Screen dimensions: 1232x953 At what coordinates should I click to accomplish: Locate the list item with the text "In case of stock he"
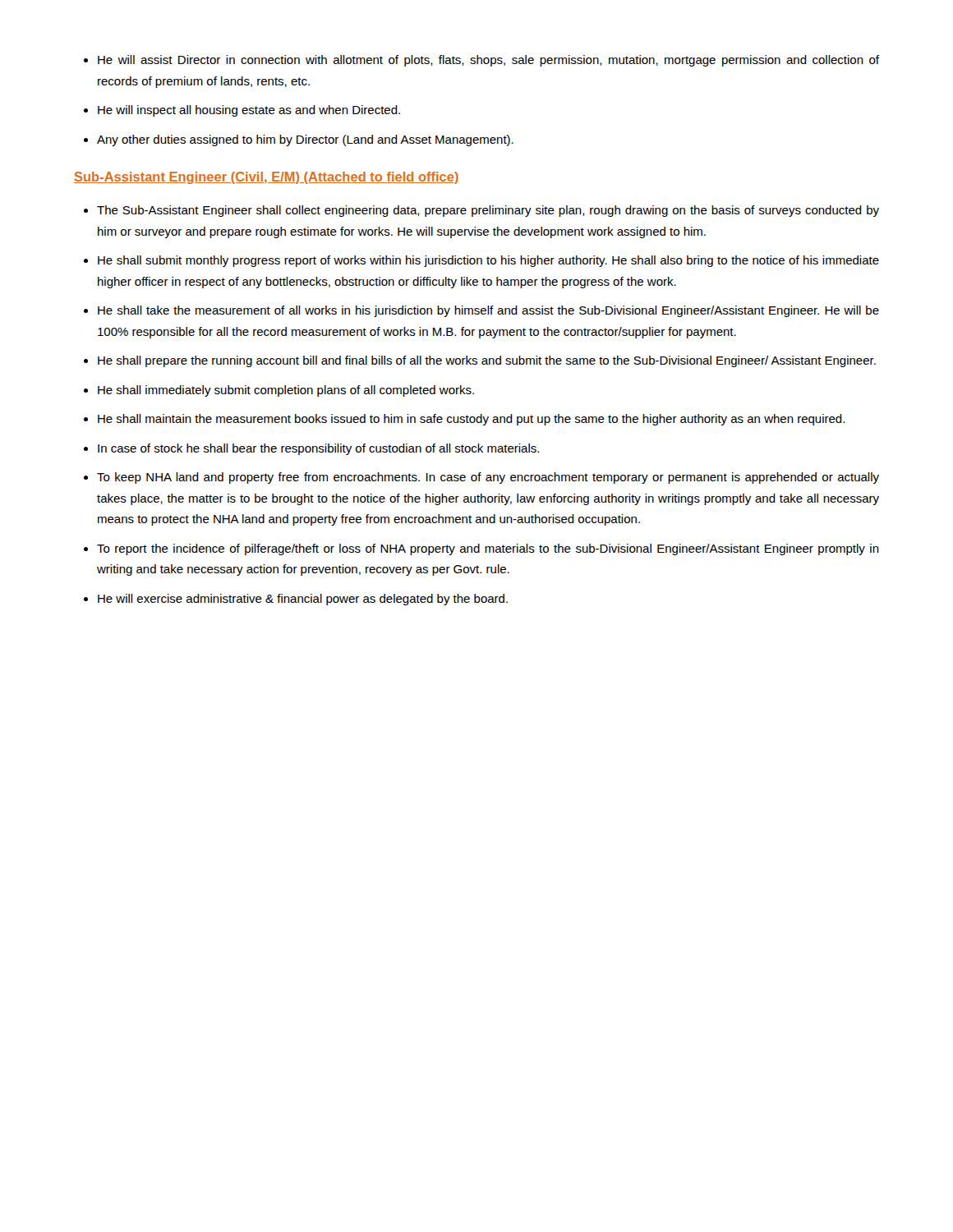(319, 448)
